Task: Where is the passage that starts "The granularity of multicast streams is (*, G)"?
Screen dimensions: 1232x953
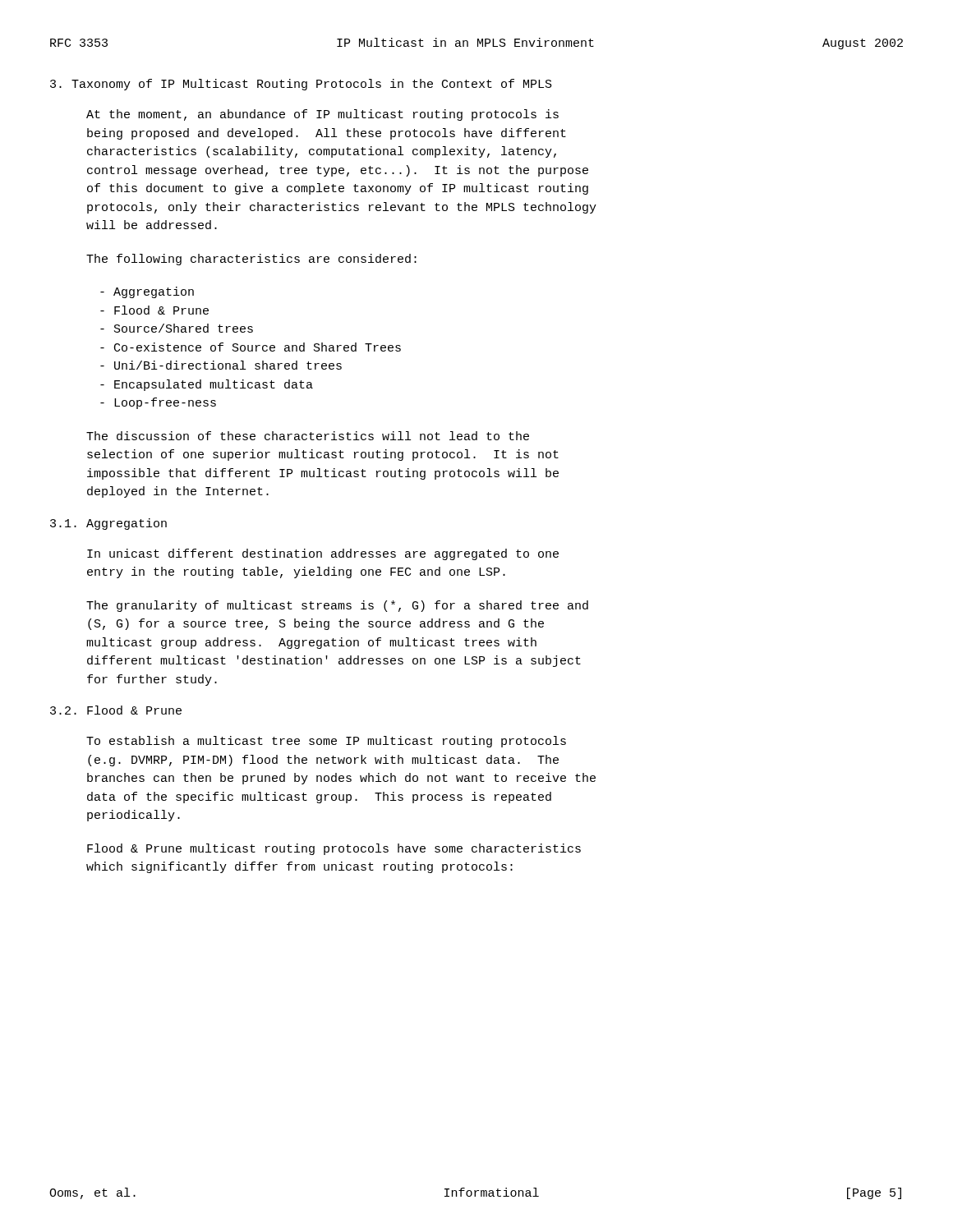Action: click(338, 643)
